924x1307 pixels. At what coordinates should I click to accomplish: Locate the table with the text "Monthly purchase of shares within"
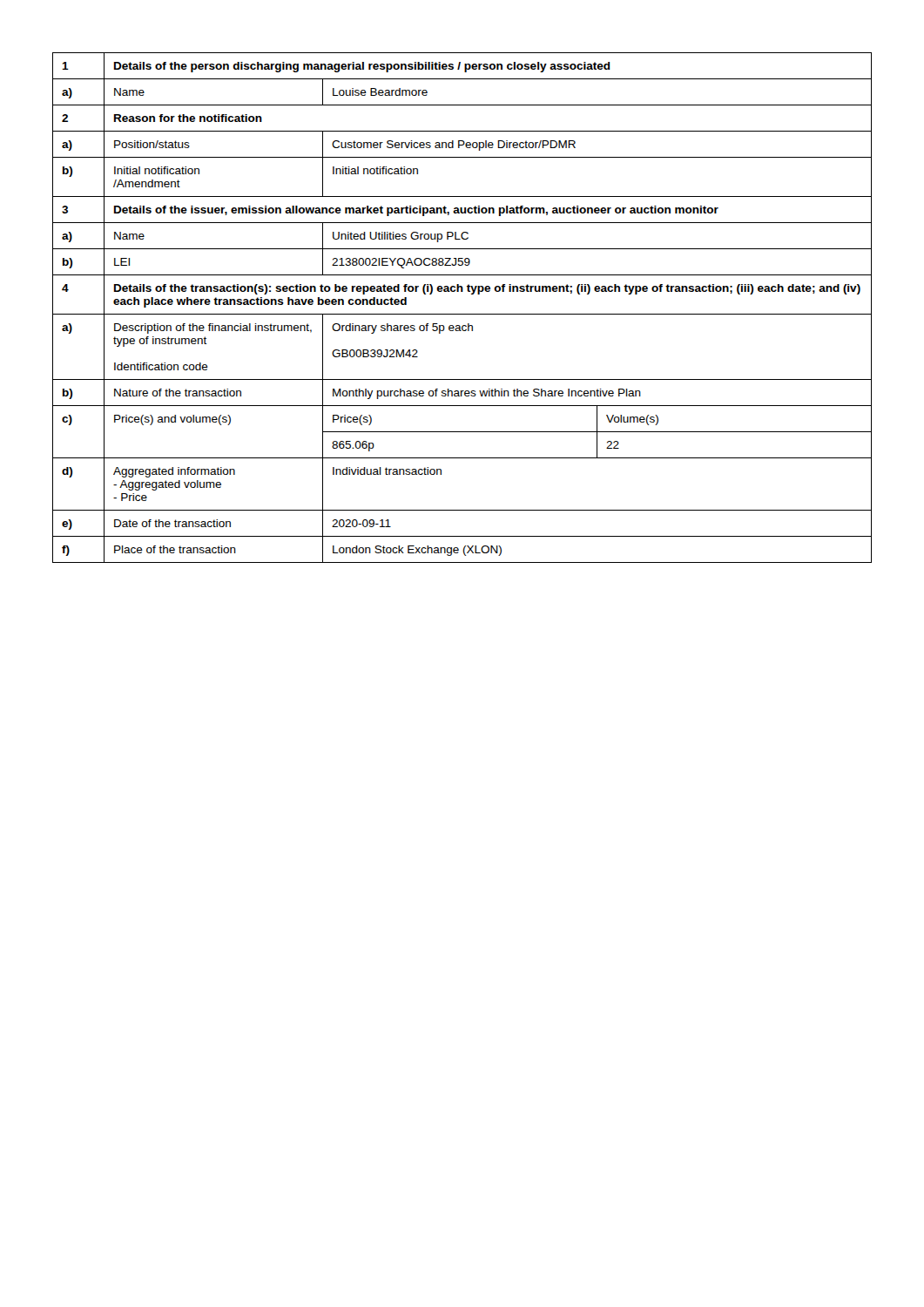point(462,308)
